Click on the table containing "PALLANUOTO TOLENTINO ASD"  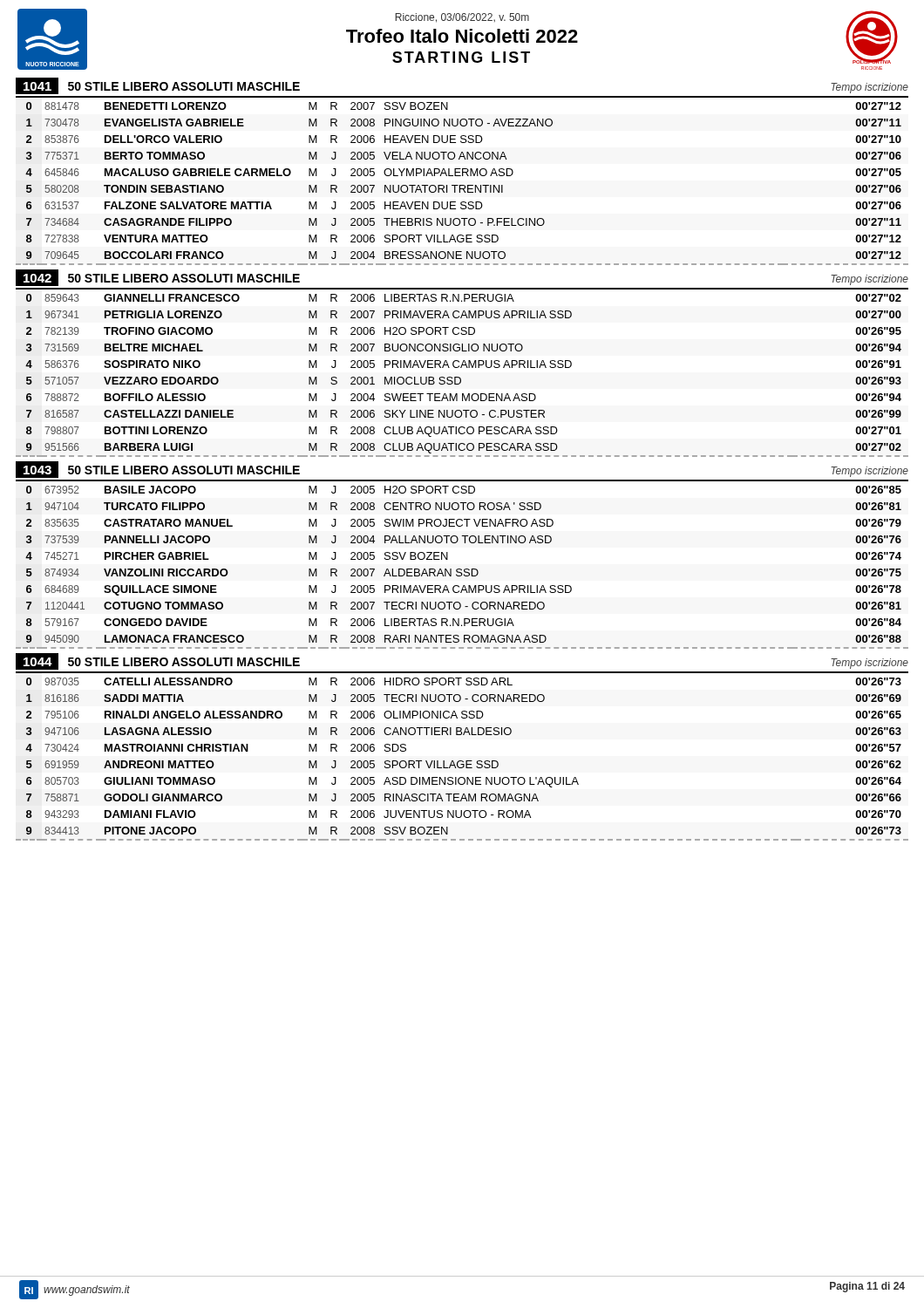point(462,555)
